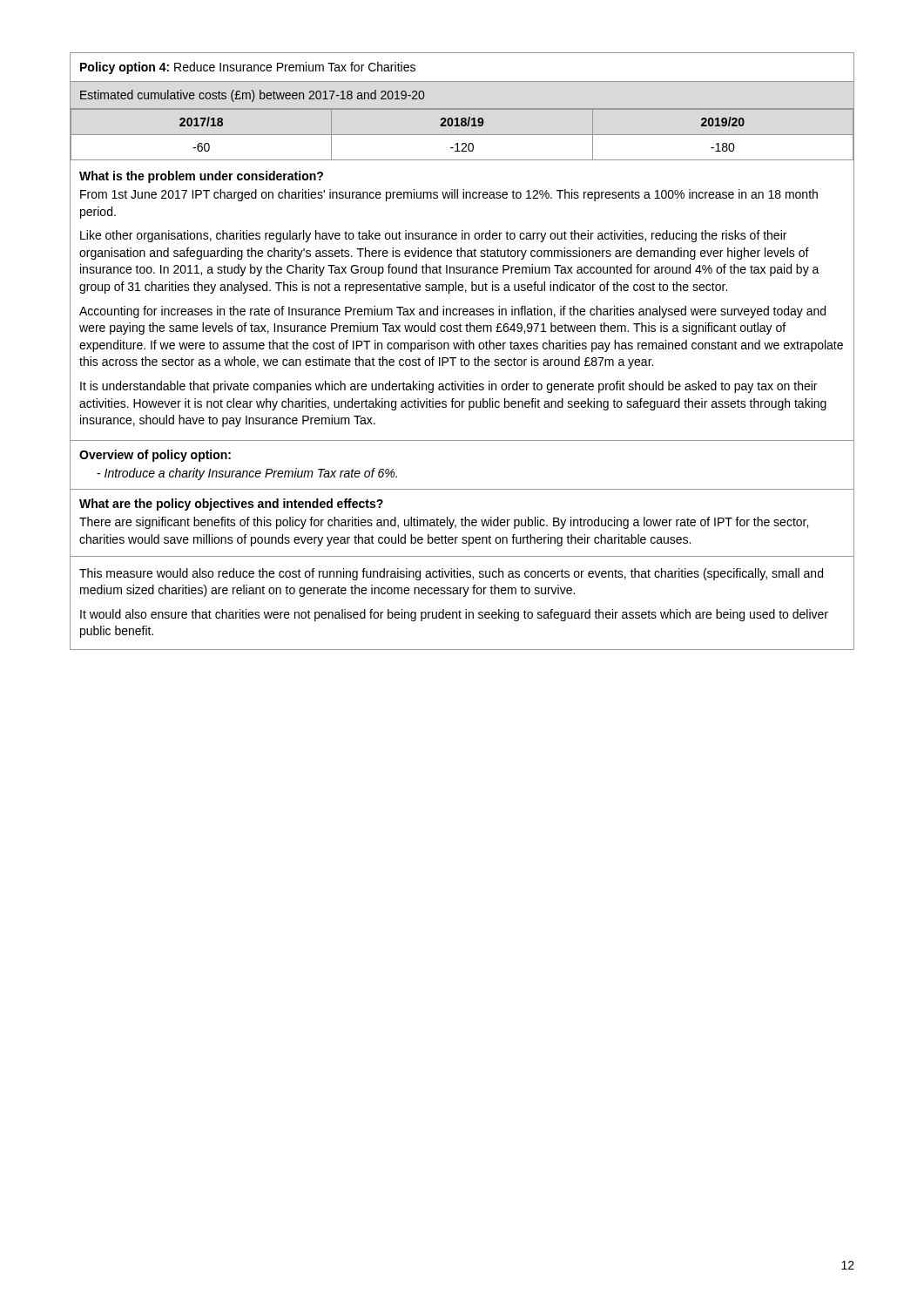Find the list item that reads "Introduce a charity Insurance Premium"
This screenshot has height=1307, width=924.
[248, 473]
